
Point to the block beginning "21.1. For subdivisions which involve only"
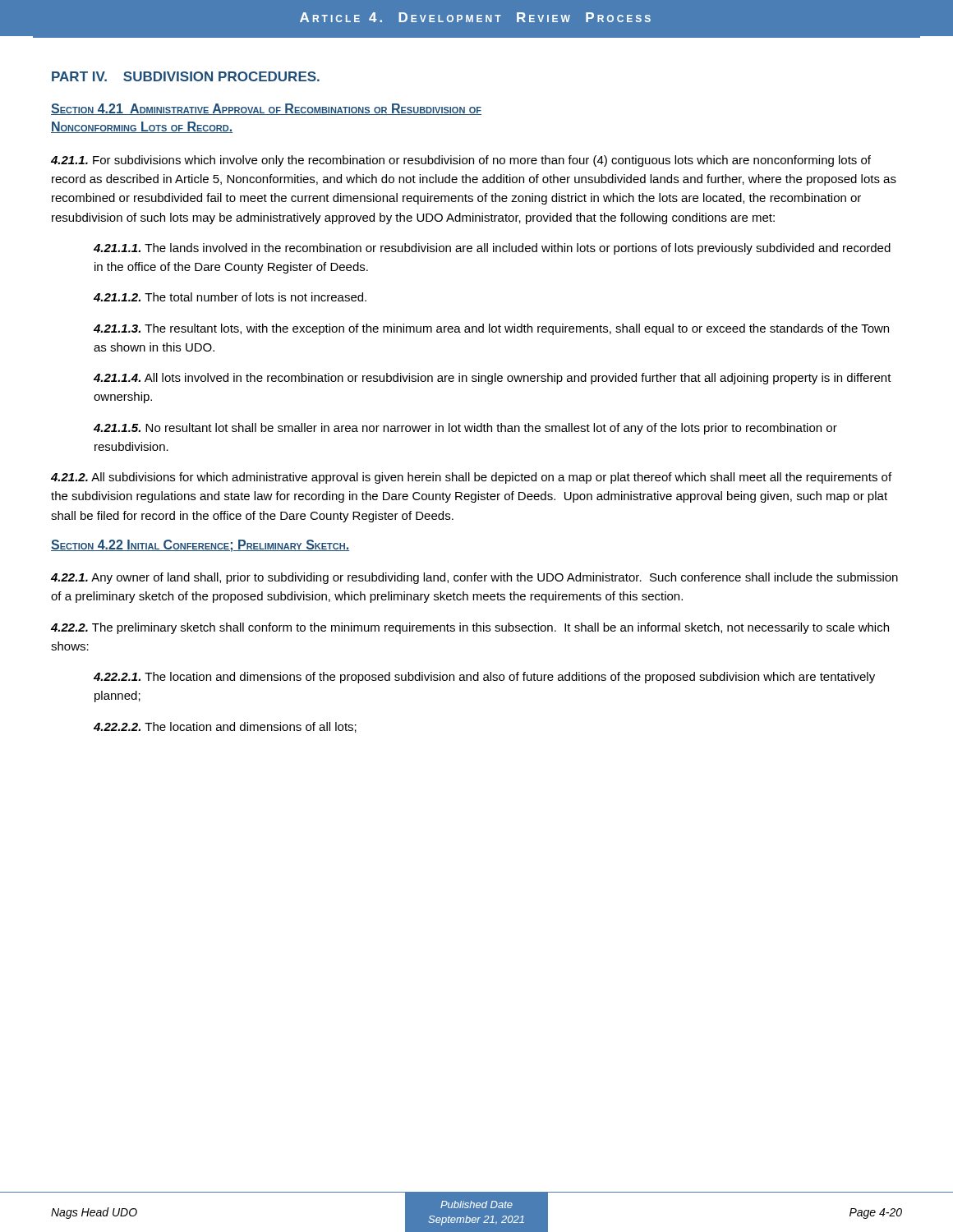tap(474, 188)
